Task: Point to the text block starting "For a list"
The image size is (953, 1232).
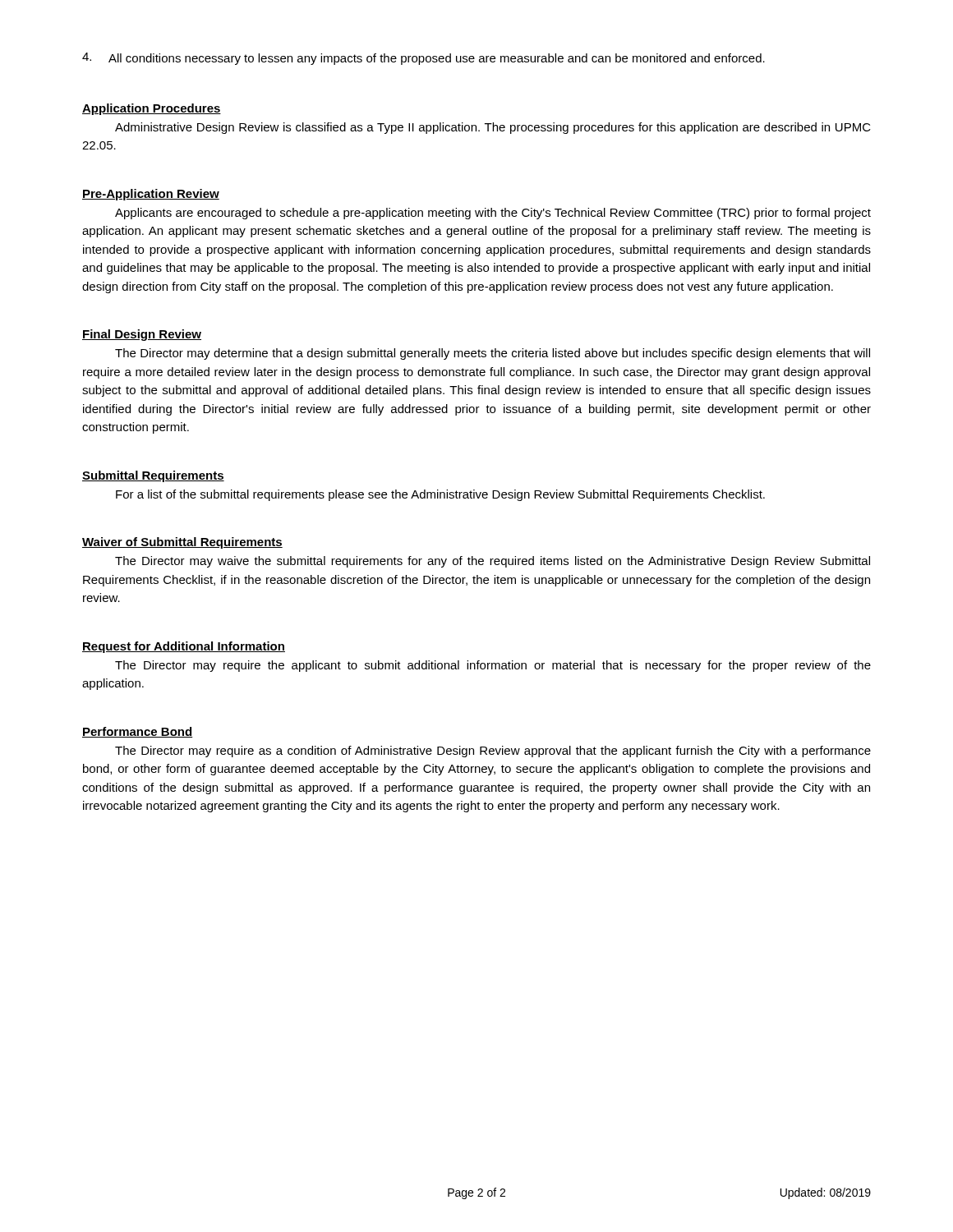Action: (476, 494)
